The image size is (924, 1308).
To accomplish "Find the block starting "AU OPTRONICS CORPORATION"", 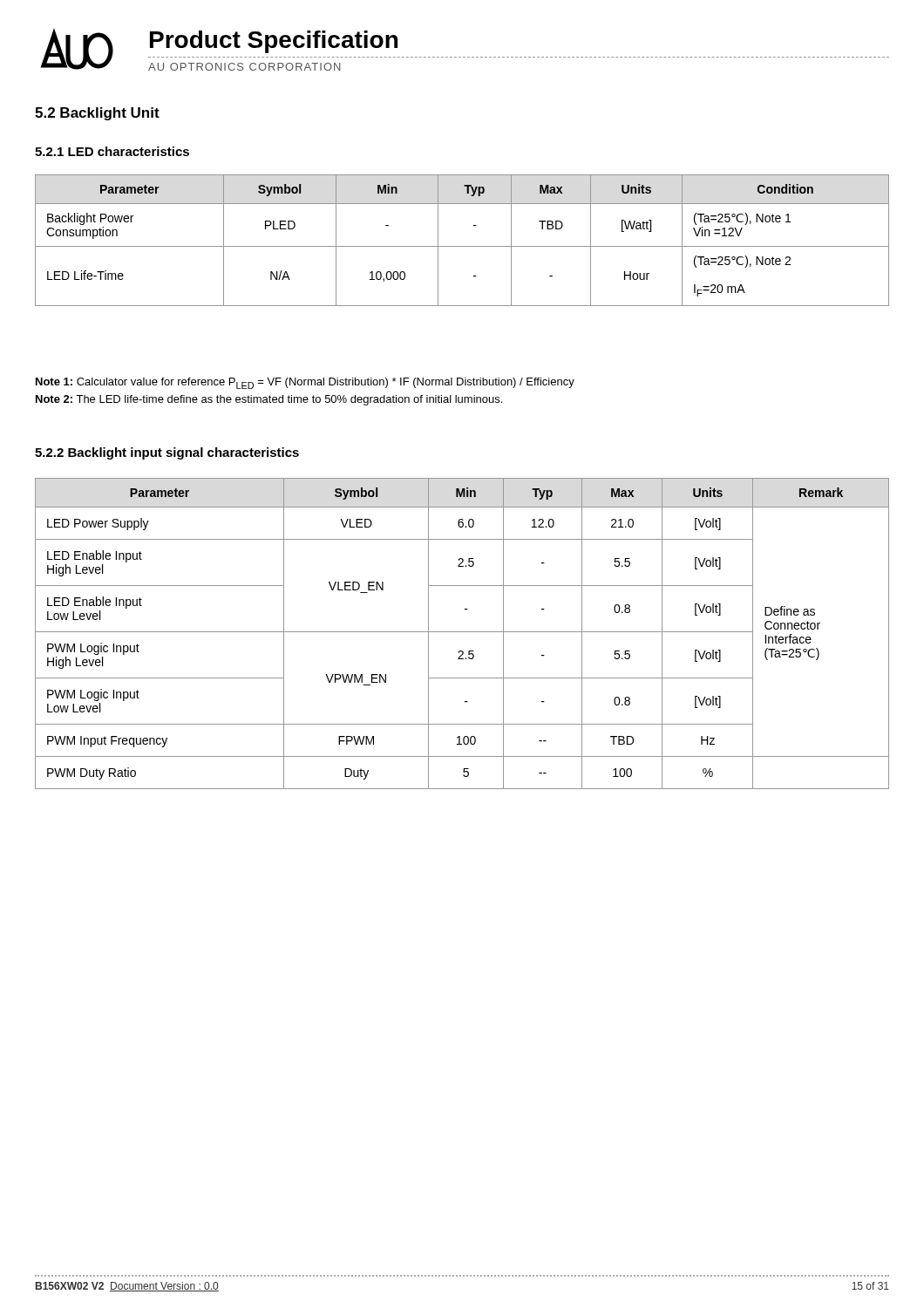I will (x=245, y=67).
